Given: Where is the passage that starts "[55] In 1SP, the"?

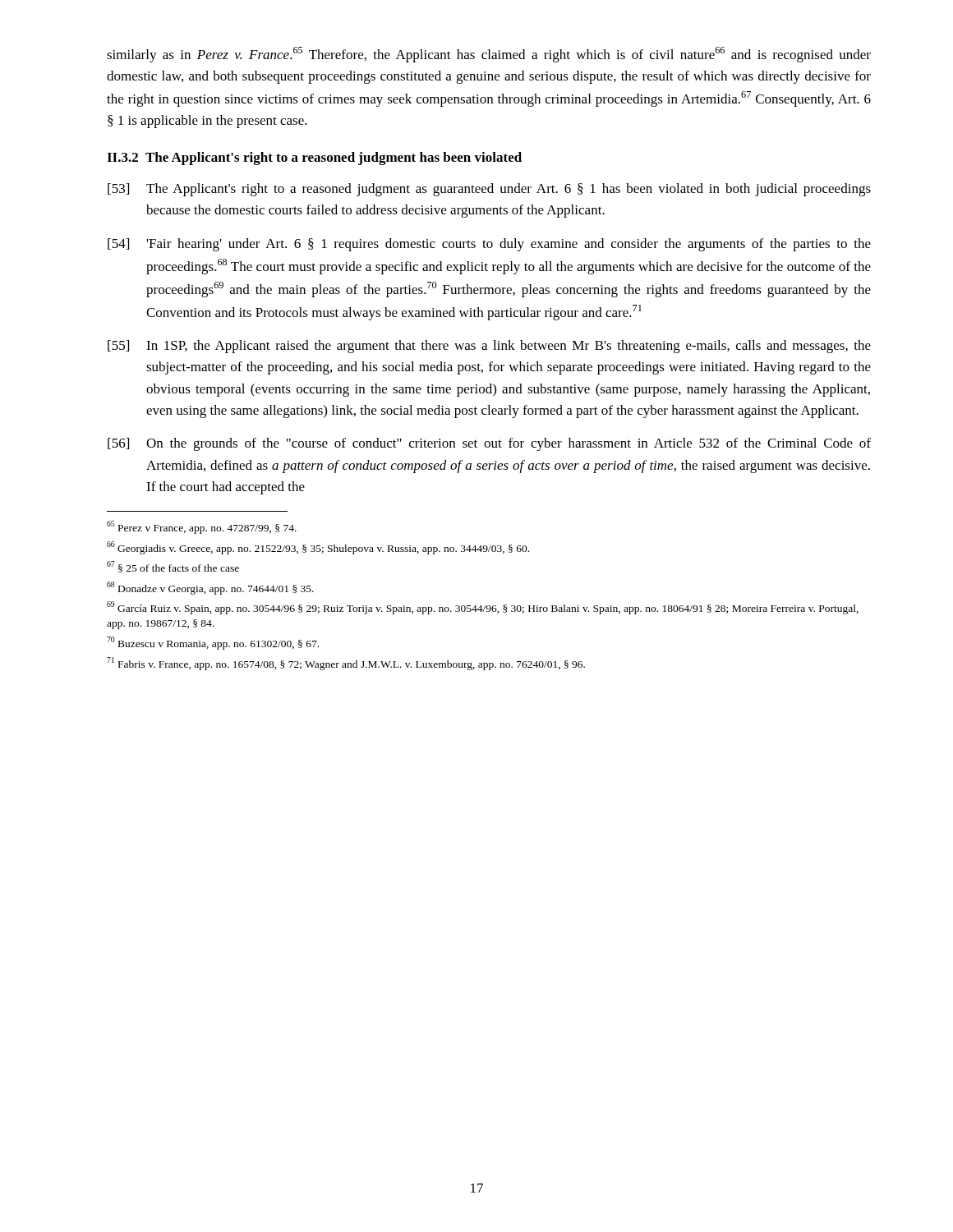Looking at the screenshot, I should coord(489,378).
